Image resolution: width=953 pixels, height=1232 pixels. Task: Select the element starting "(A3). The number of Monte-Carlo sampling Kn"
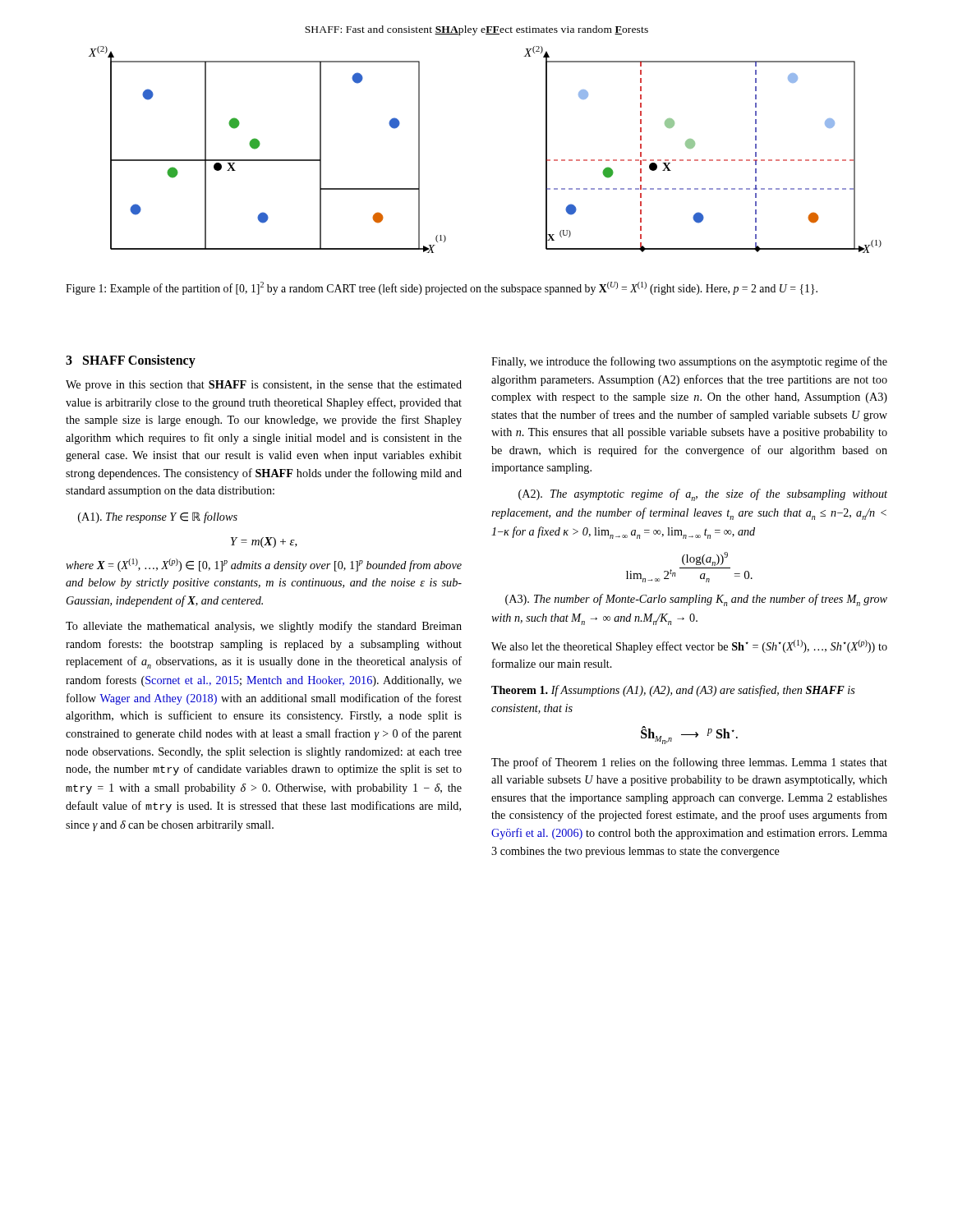[689, 609]
